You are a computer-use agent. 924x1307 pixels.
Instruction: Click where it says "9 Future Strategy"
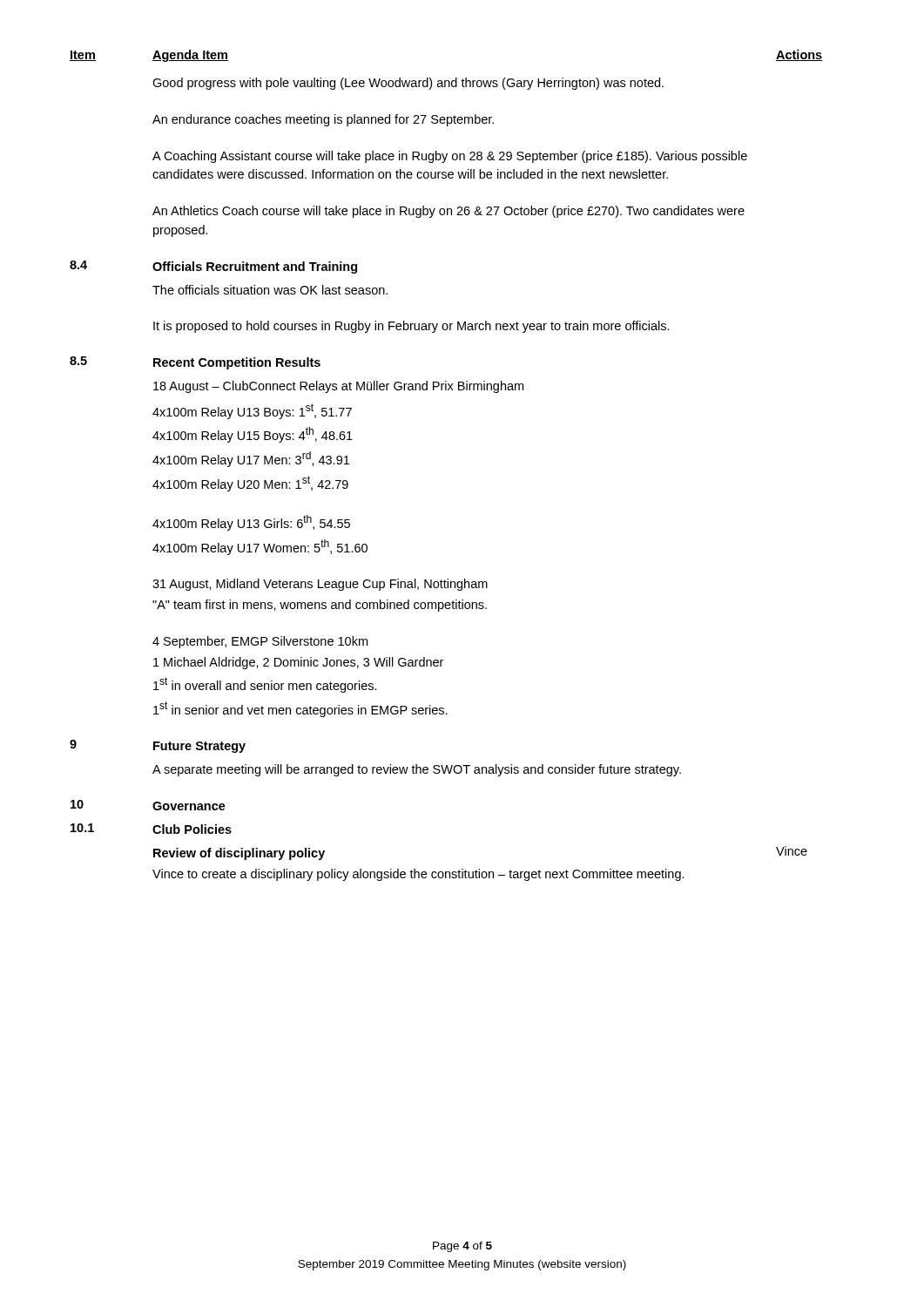(158, 746)
